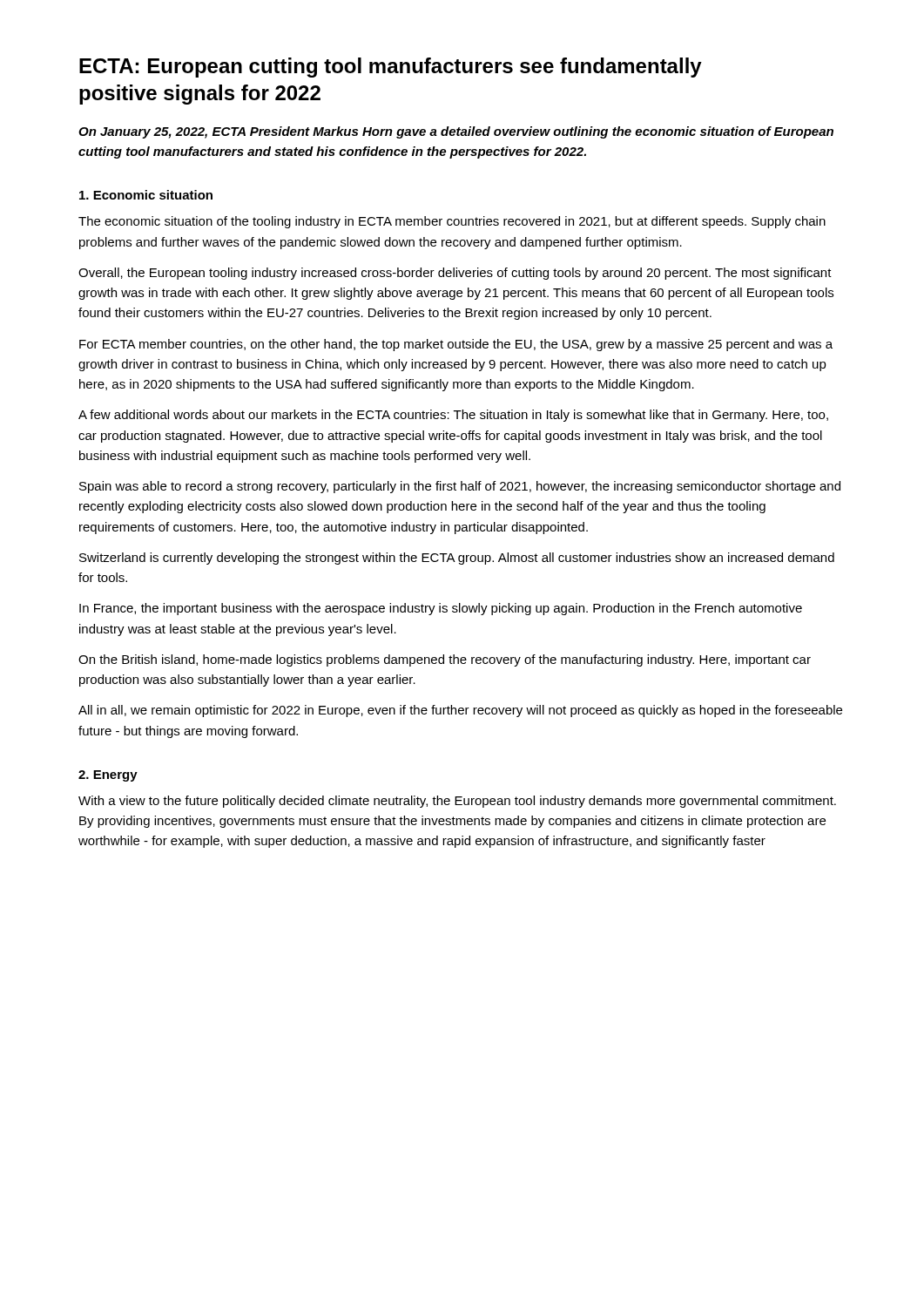Locate the region starting "With a view"

(458, 820)
